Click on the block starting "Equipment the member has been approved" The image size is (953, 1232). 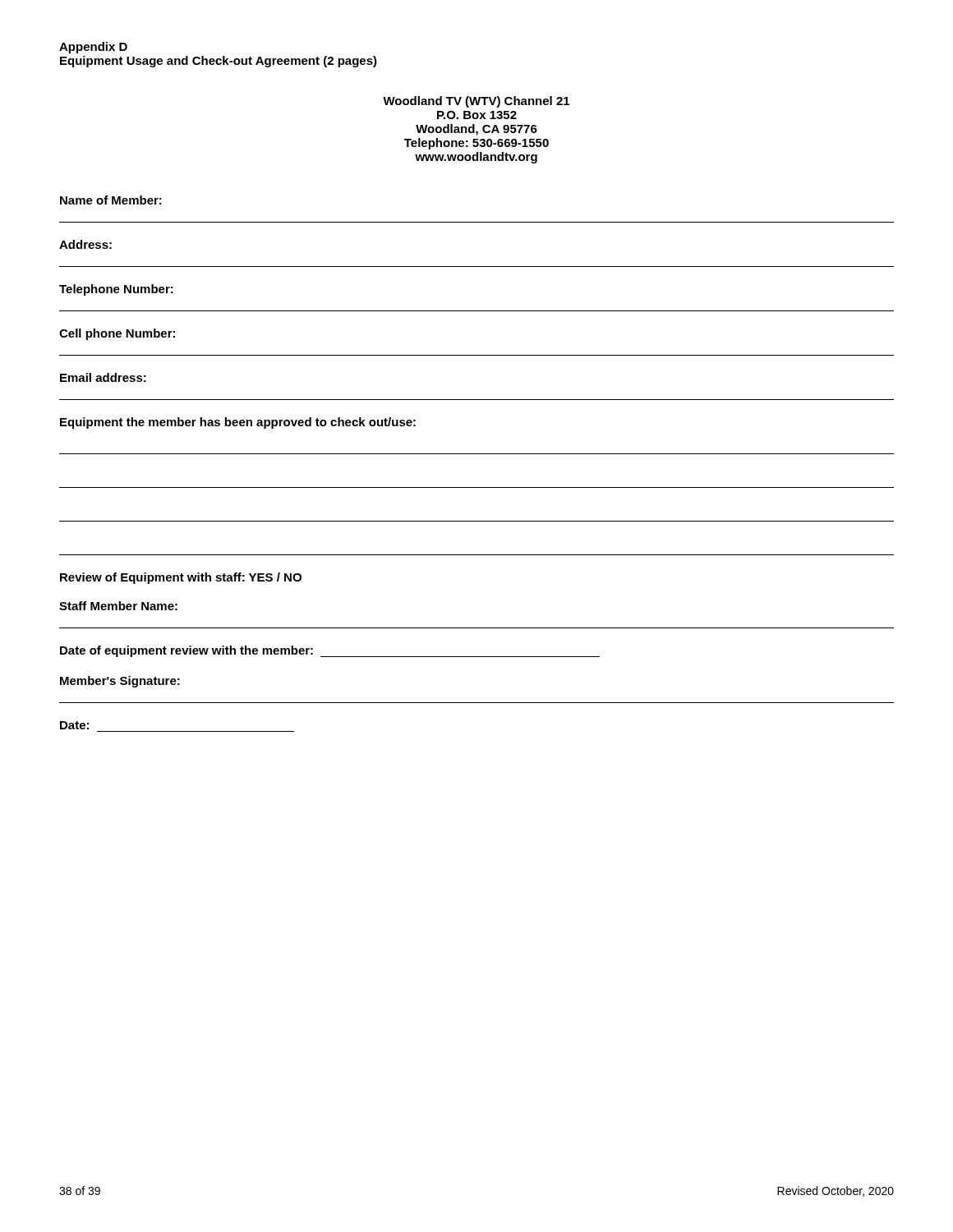238,422
